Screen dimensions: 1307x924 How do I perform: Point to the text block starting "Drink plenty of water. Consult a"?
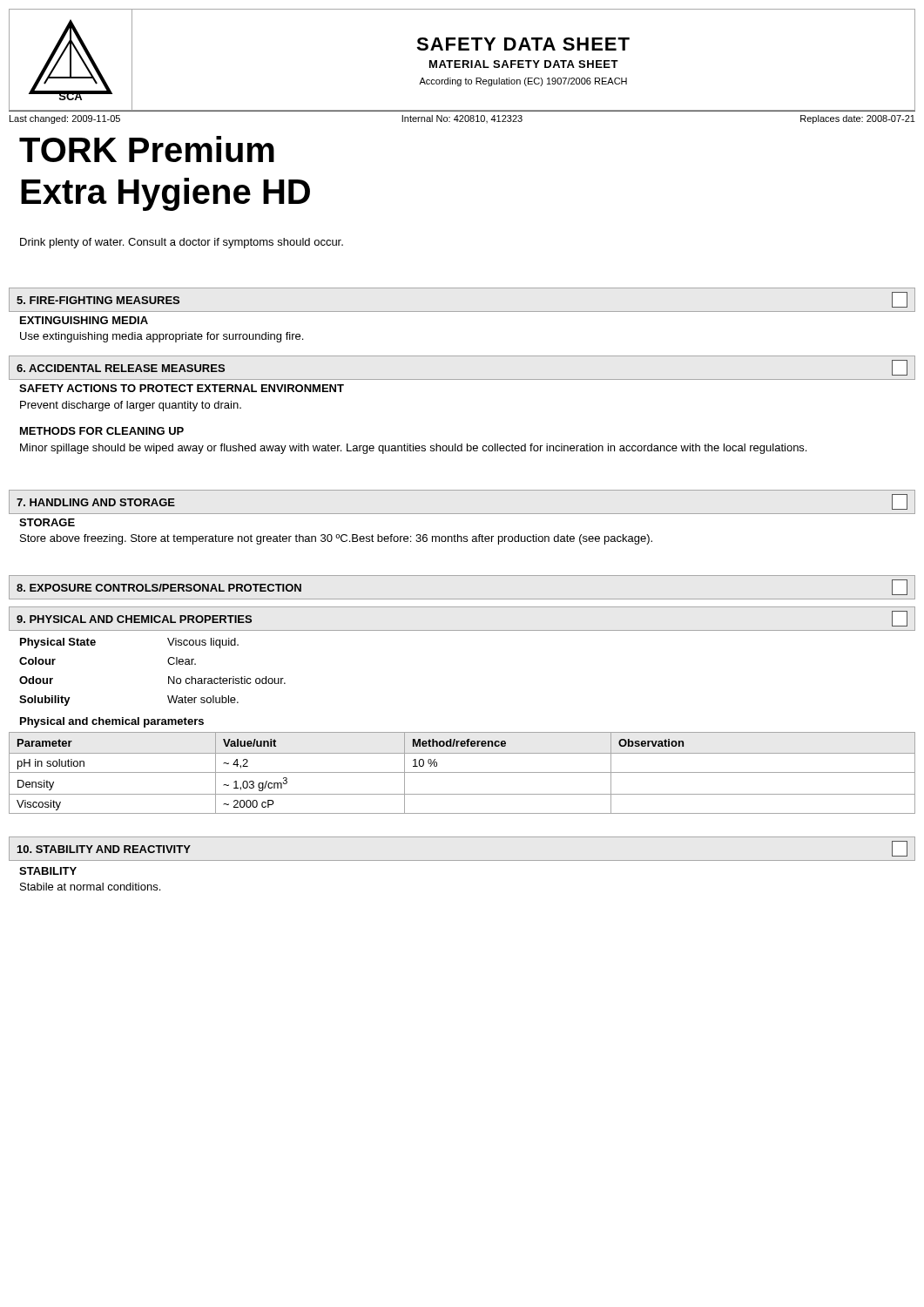pyautogui.click(x=181, y=242)
